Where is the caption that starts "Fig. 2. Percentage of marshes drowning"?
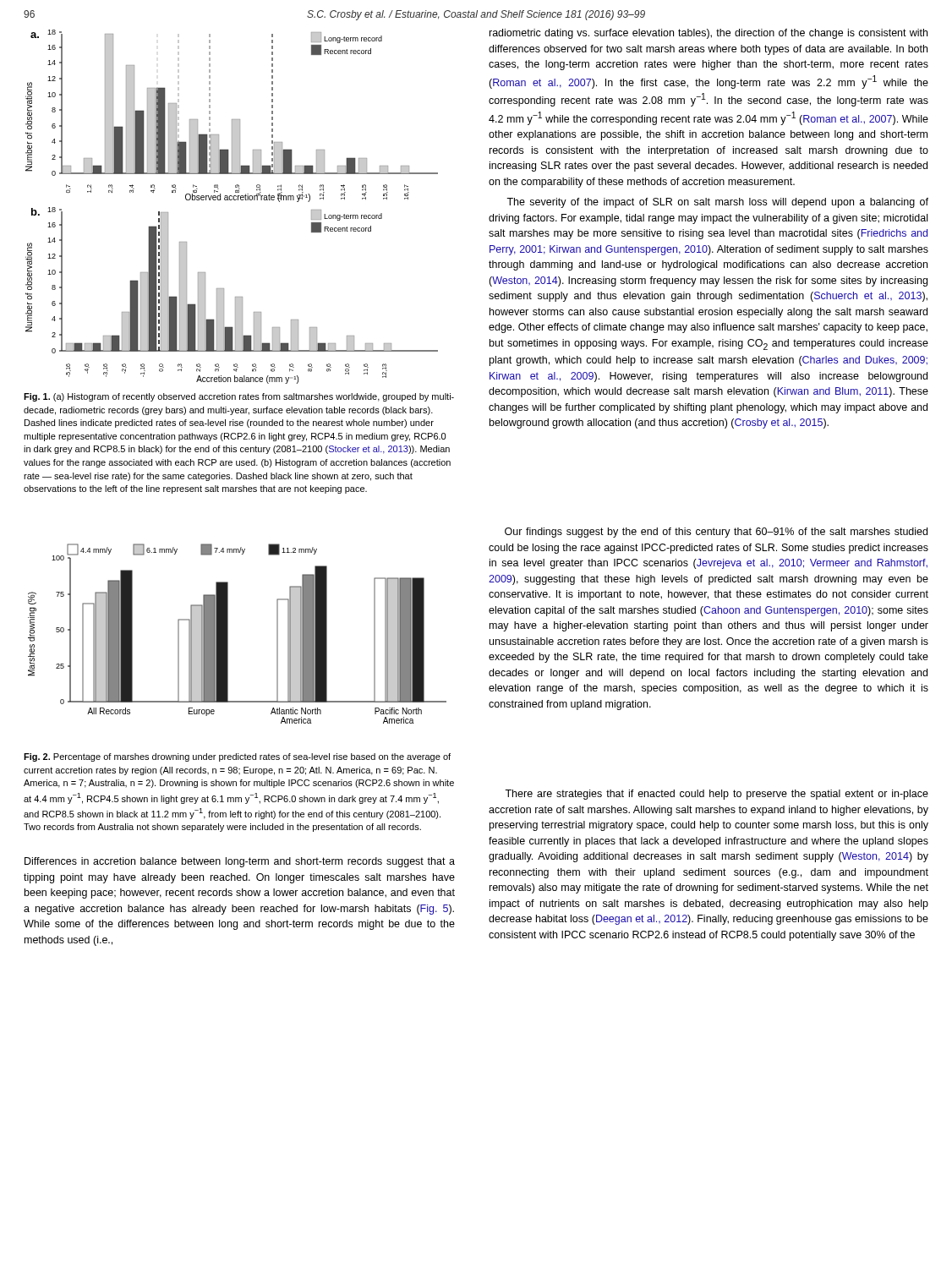 point(239,792)
